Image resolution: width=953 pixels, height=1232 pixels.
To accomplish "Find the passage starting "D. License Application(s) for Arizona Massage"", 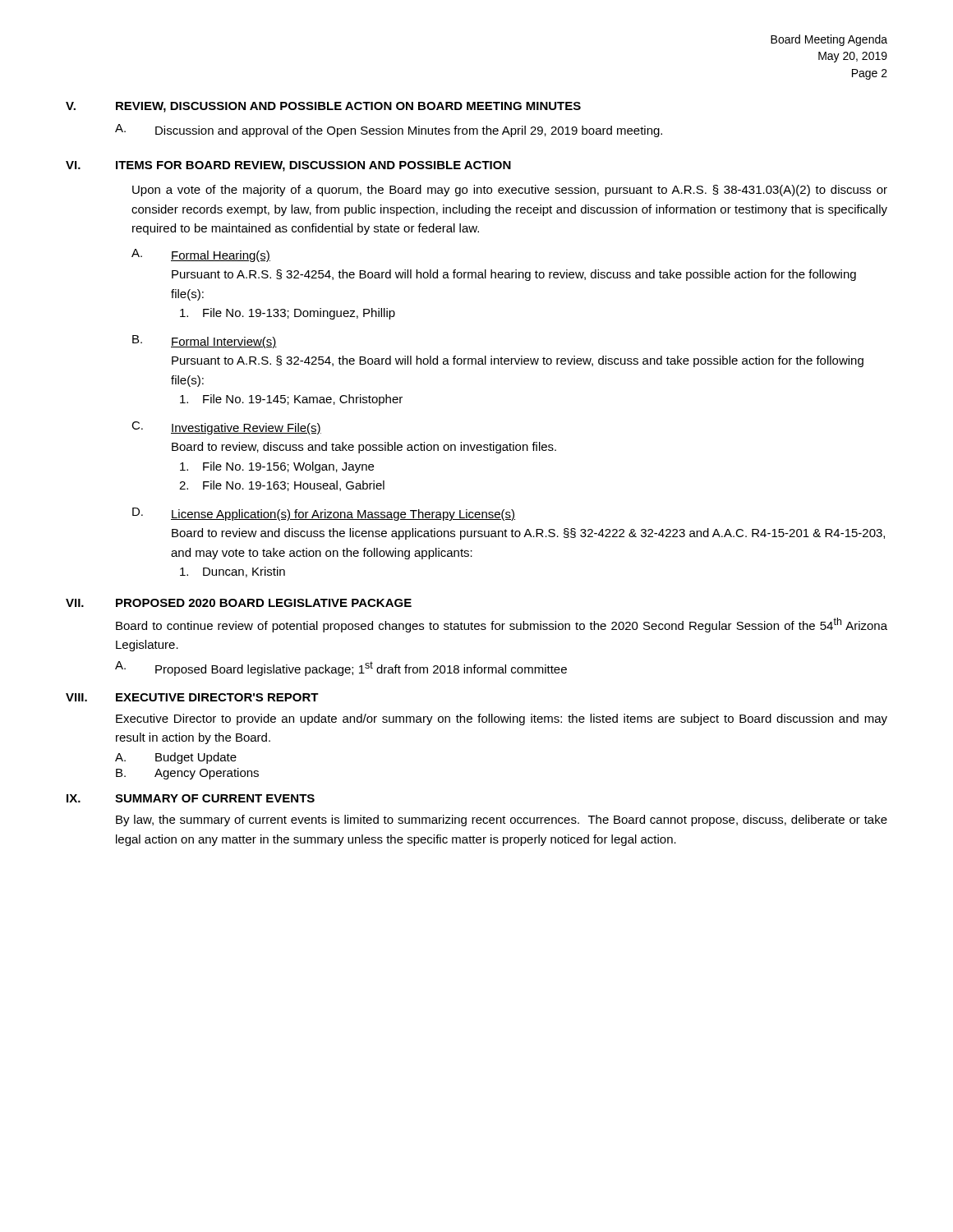I will 509,542.
